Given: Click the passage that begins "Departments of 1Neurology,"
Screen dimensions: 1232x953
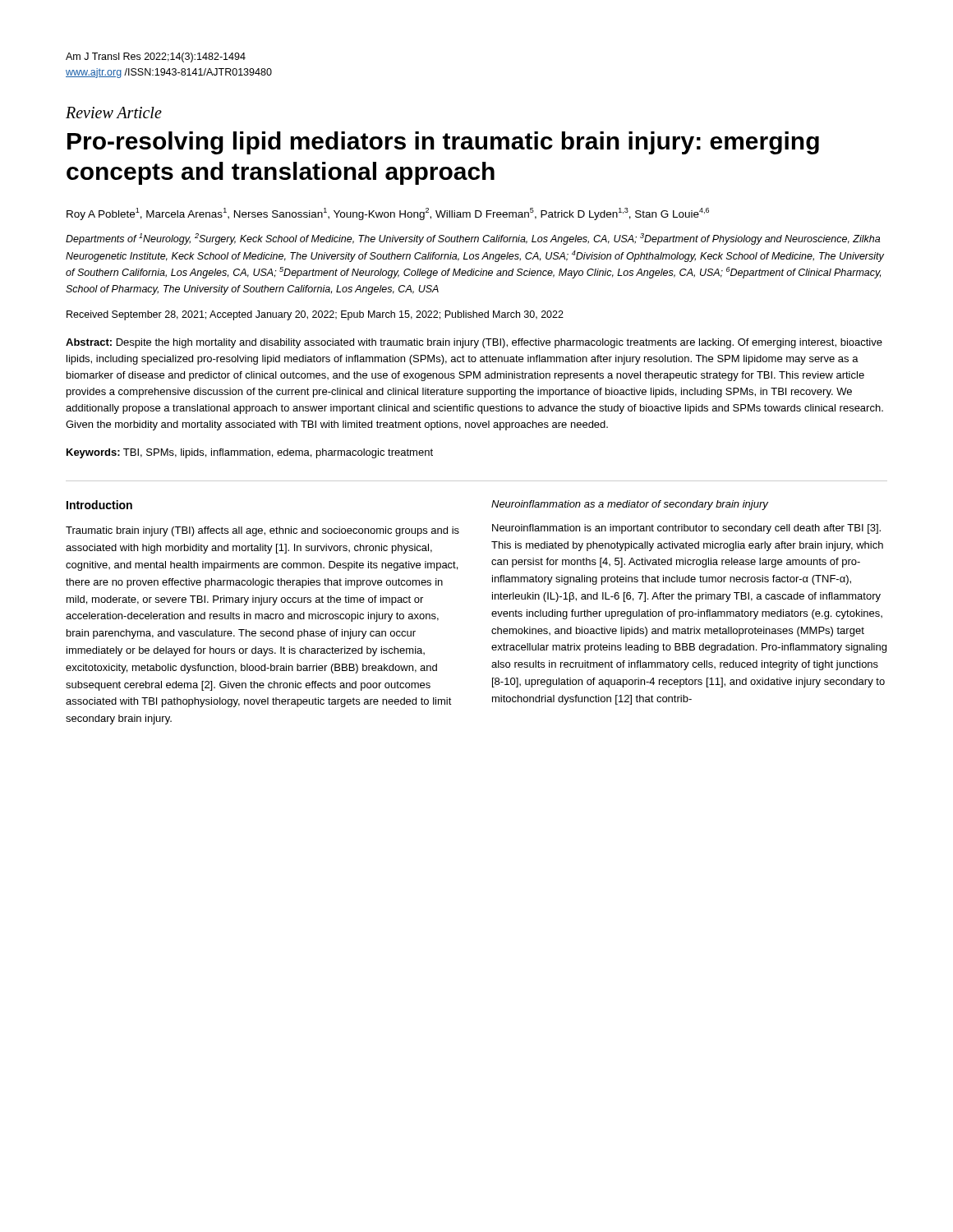Looking at the screenshot, I should tap(475, 263).
